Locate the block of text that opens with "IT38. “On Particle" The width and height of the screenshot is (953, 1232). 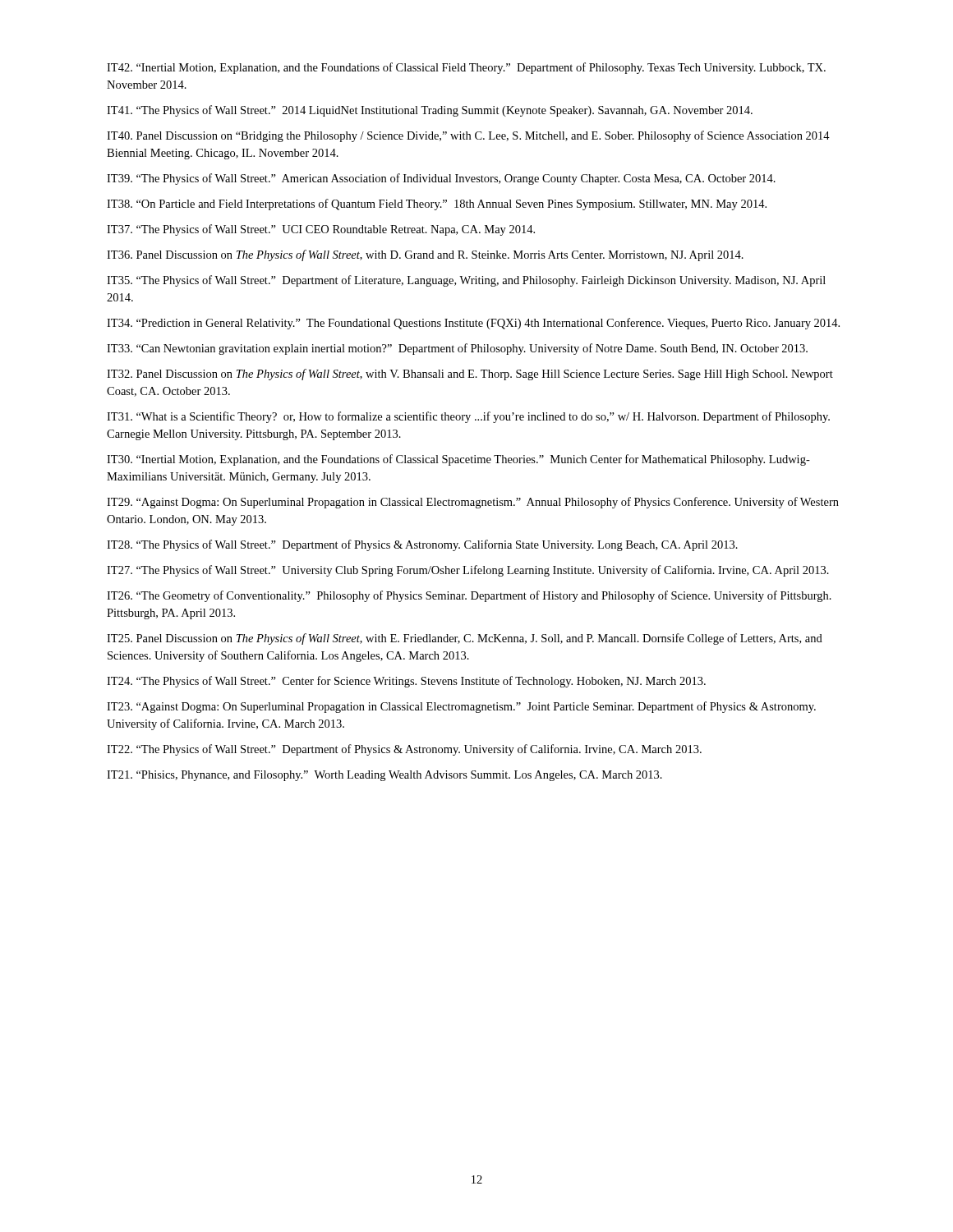pyautogui.click(x=476, y=204)
